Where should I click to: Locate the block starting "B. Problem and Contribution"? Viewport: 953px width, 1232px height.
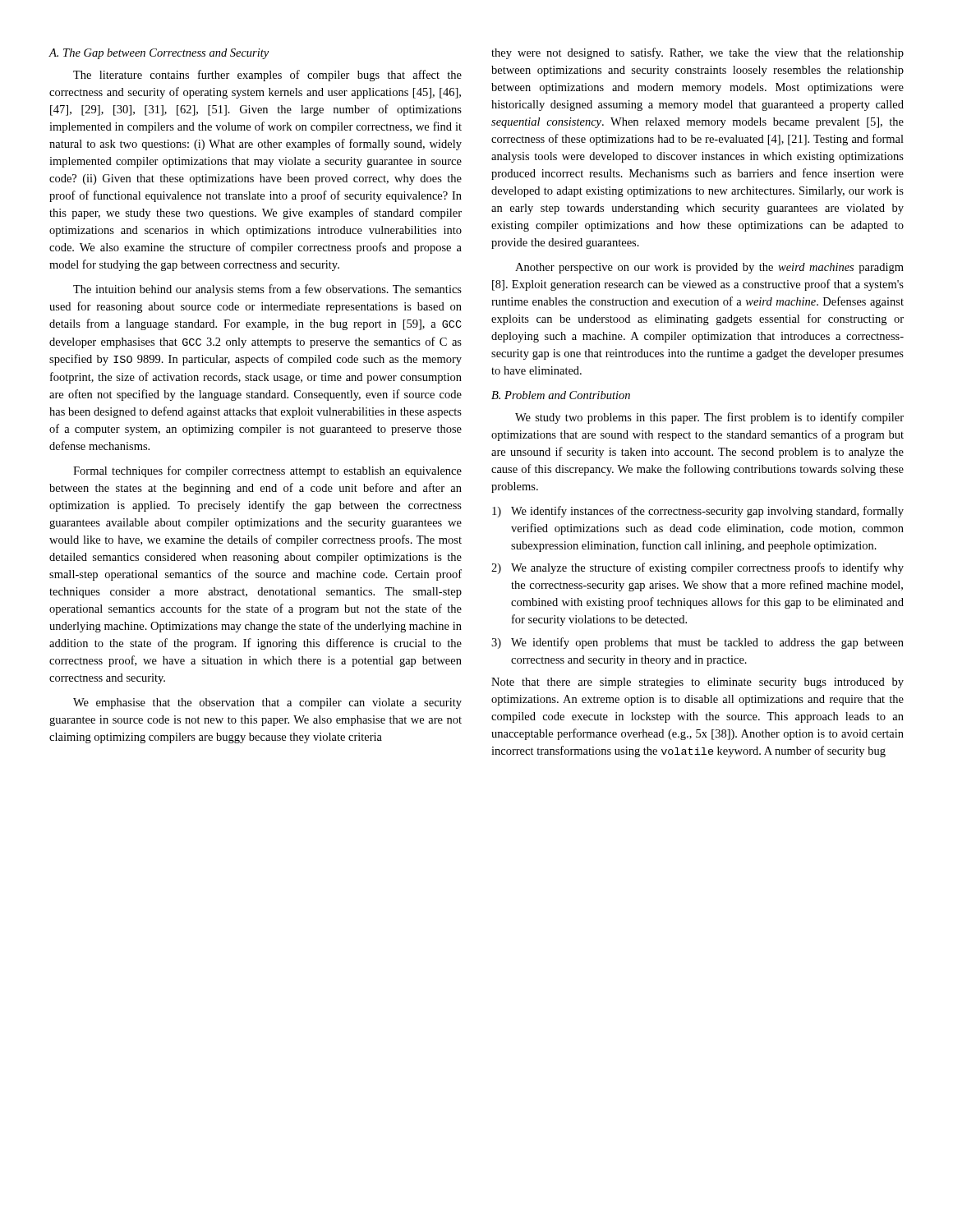[561, 395]
